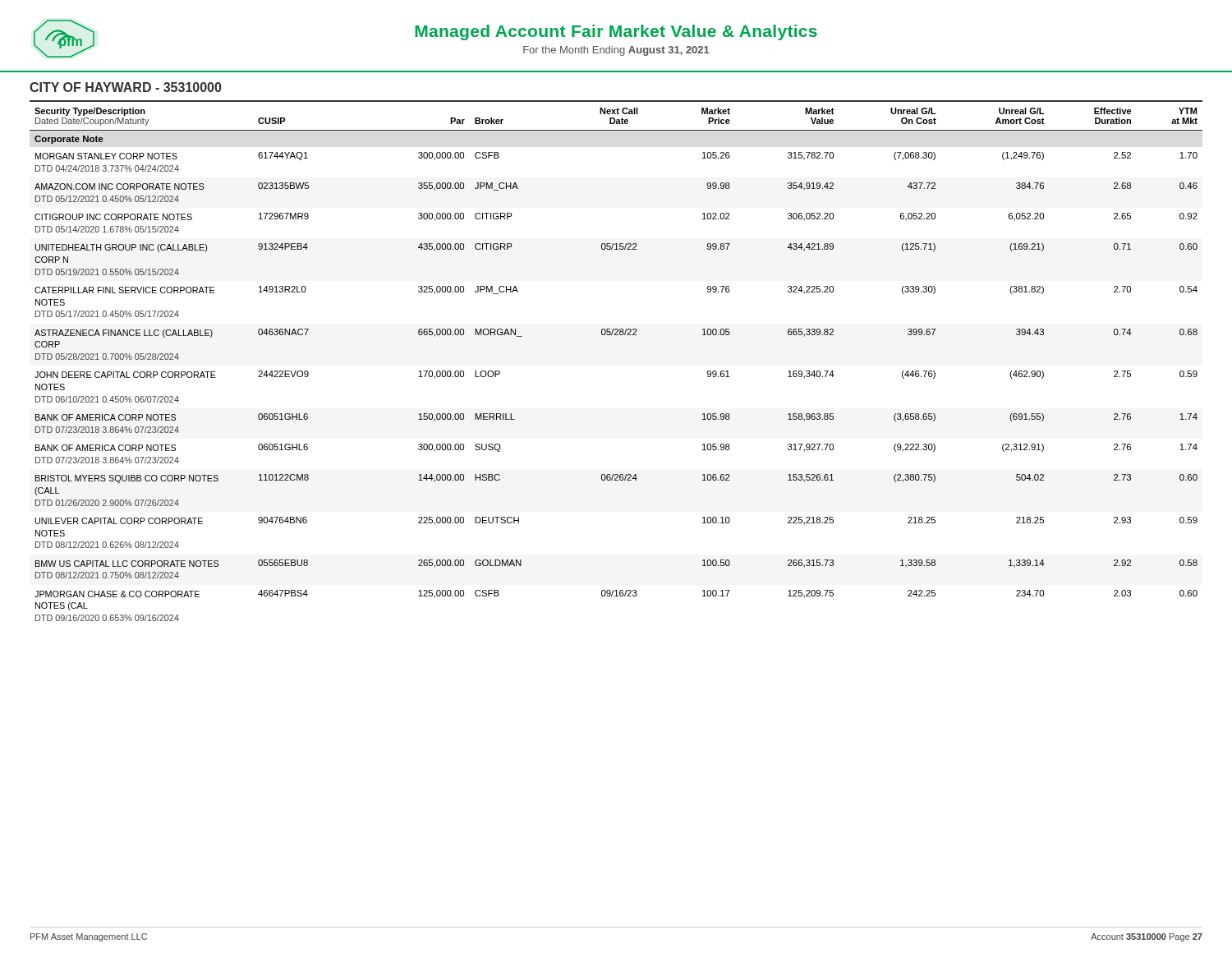
Task: Click on the table containing "MORGAN STANLEY CORP"
Action: (x=616, y=364)
